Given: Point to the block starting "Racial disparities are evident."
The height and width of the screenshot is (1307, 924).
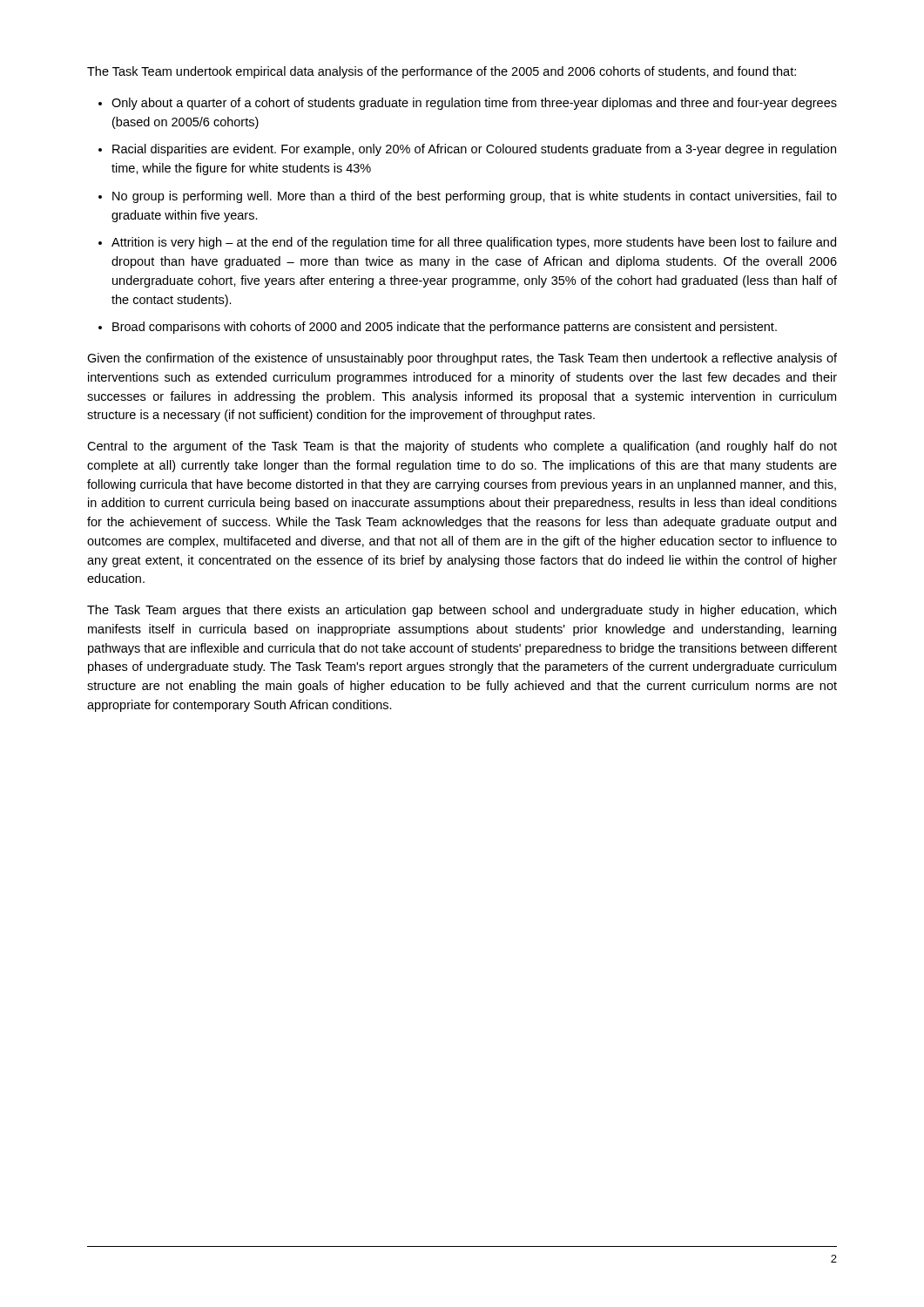Looking at the screenshot, I should pos(474,159).
